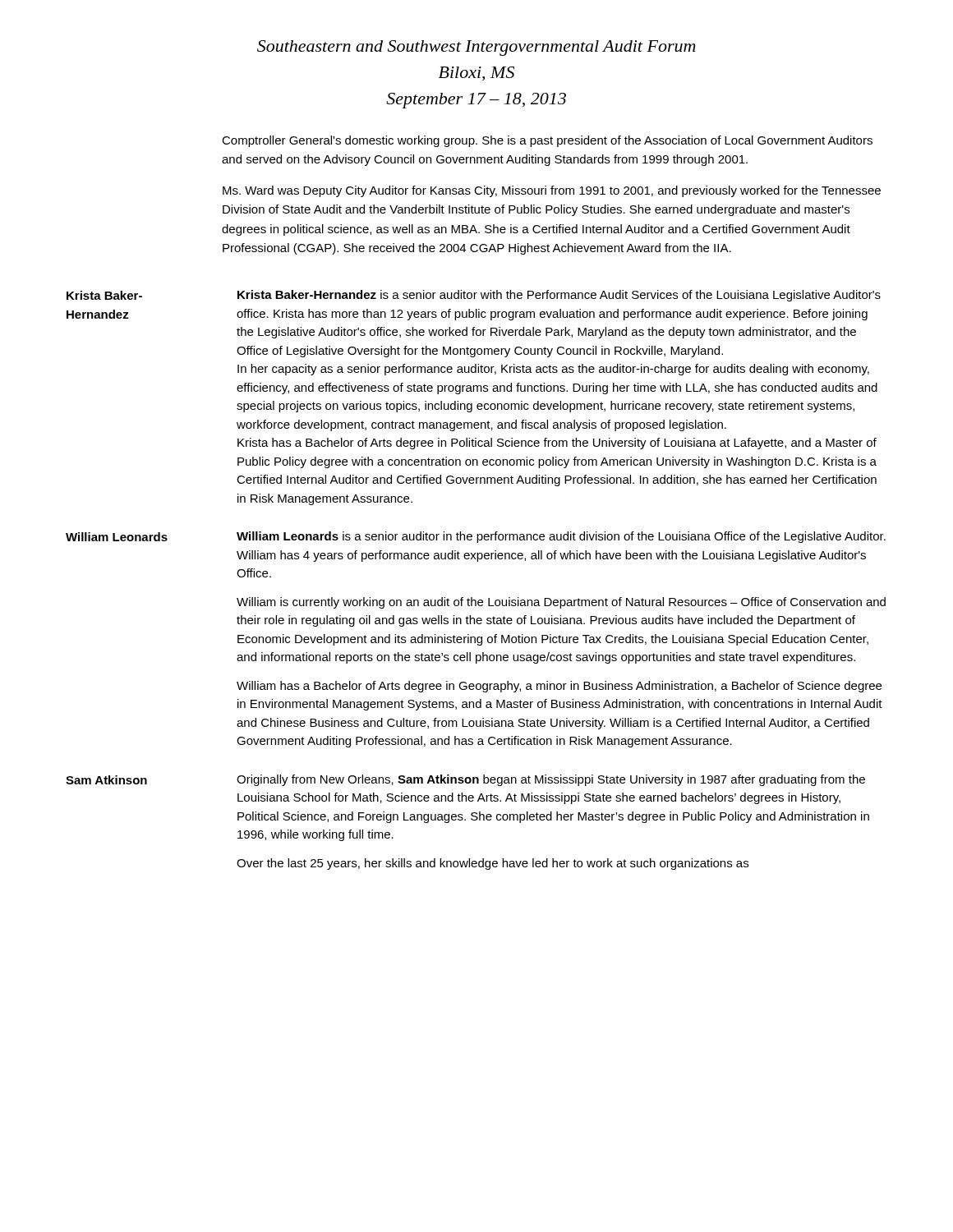
Task: Find the text block that says "Originally from New Orleans, Sam"
Action: click(562, 821)
